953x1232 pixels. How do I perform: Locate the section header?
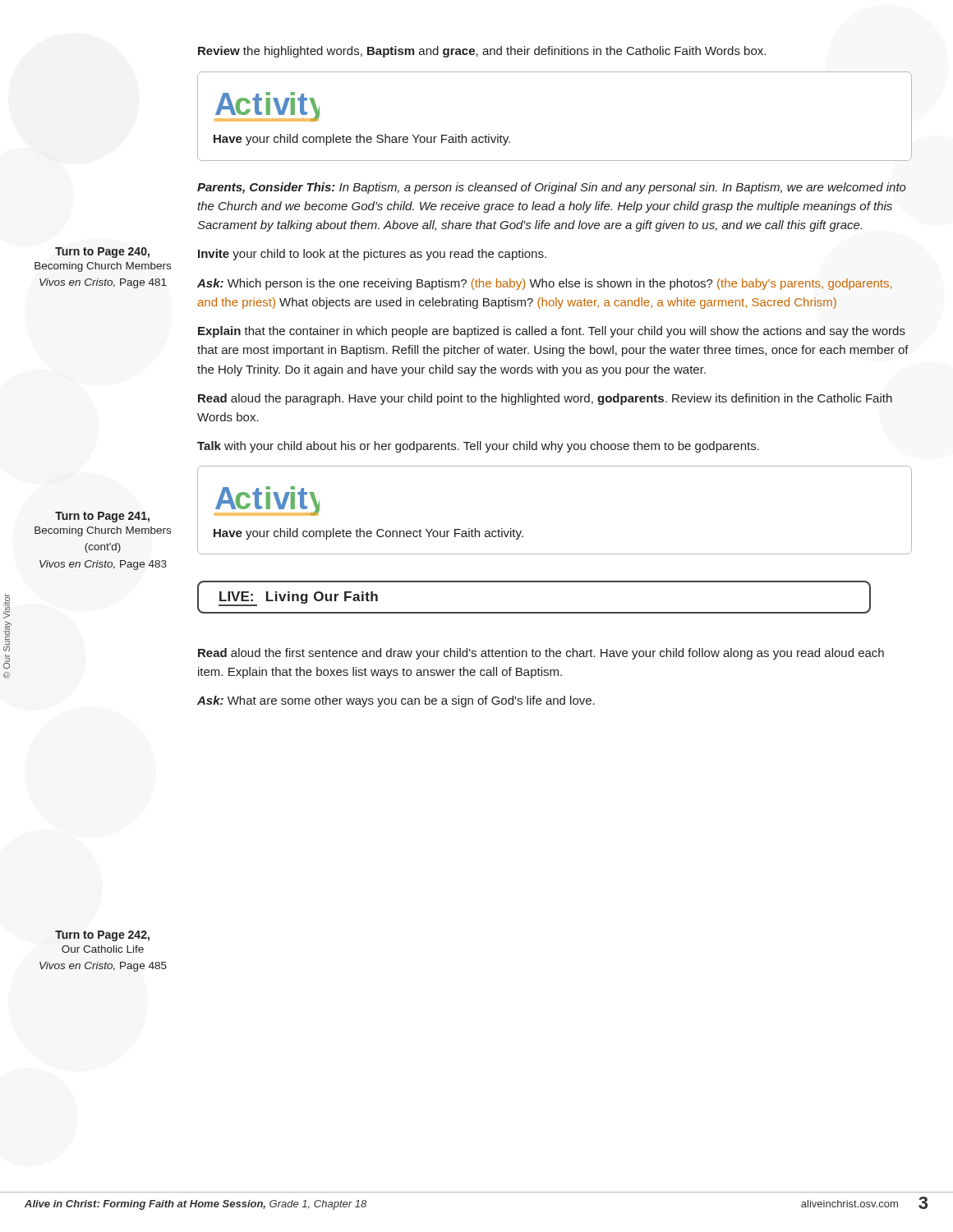click(534, 597)
